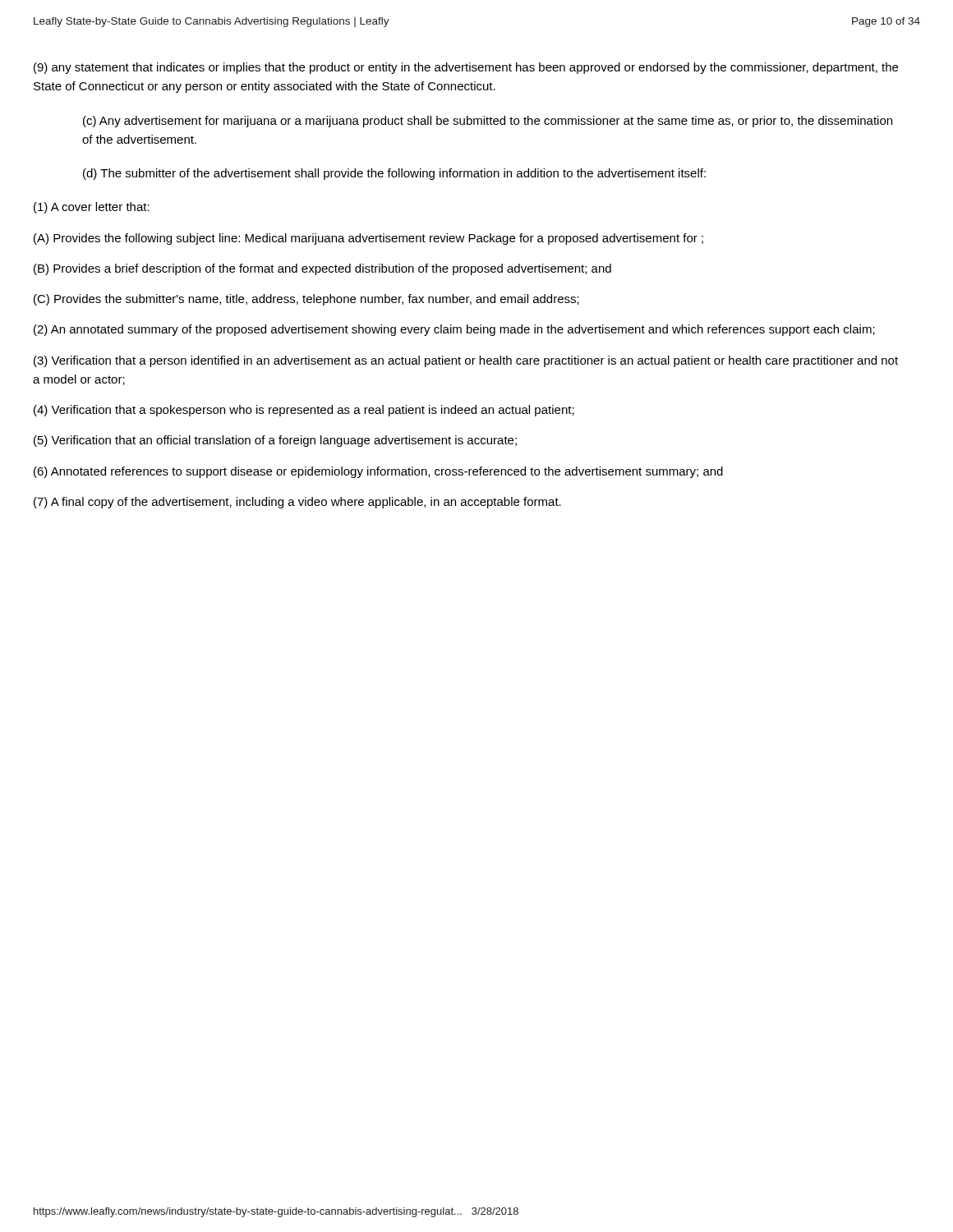Find the block starting "(7) A final"
Screen dimensions: 1232x953
297,501
